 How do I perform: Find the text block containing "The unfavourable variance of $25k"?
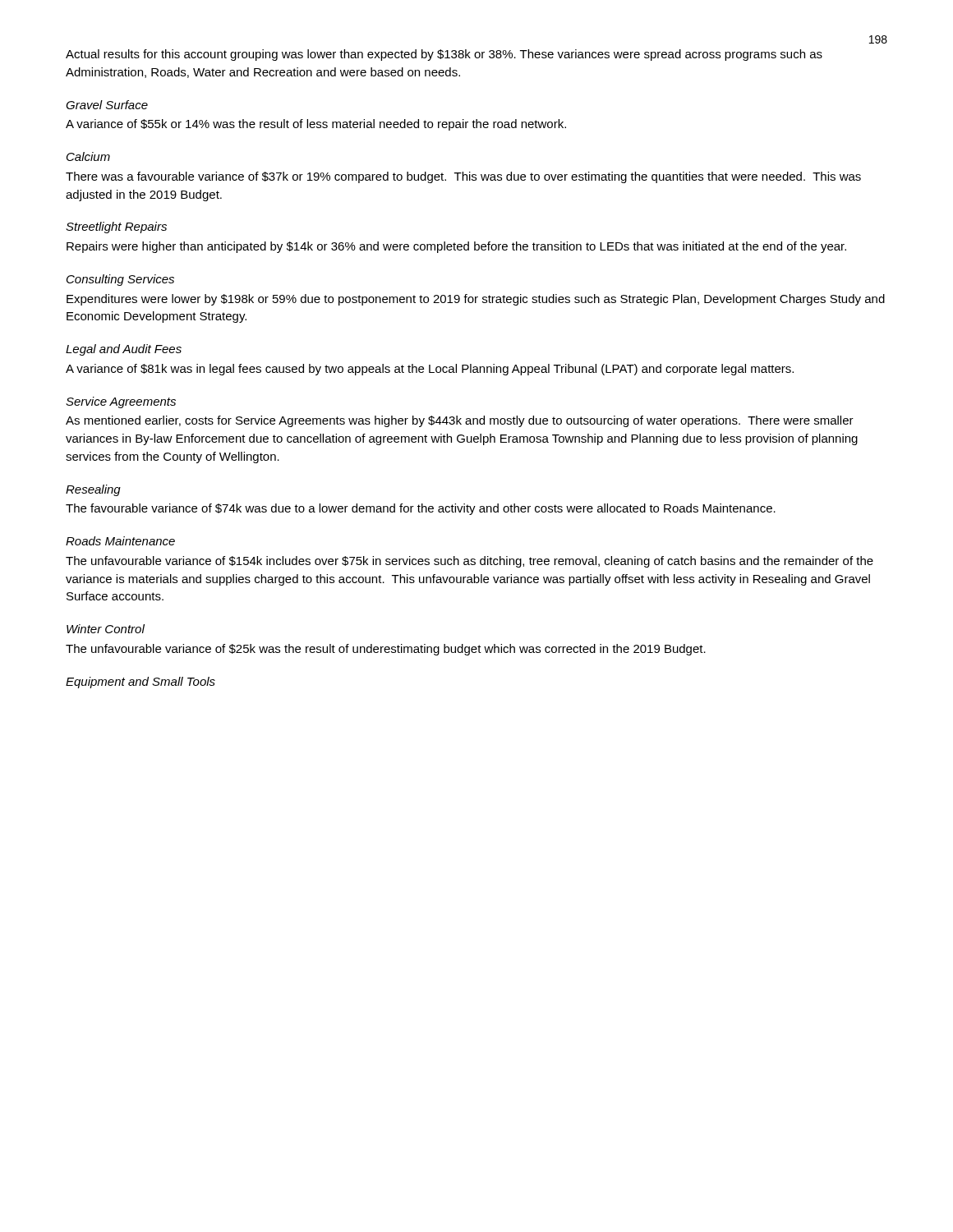[x=386, y=648]
